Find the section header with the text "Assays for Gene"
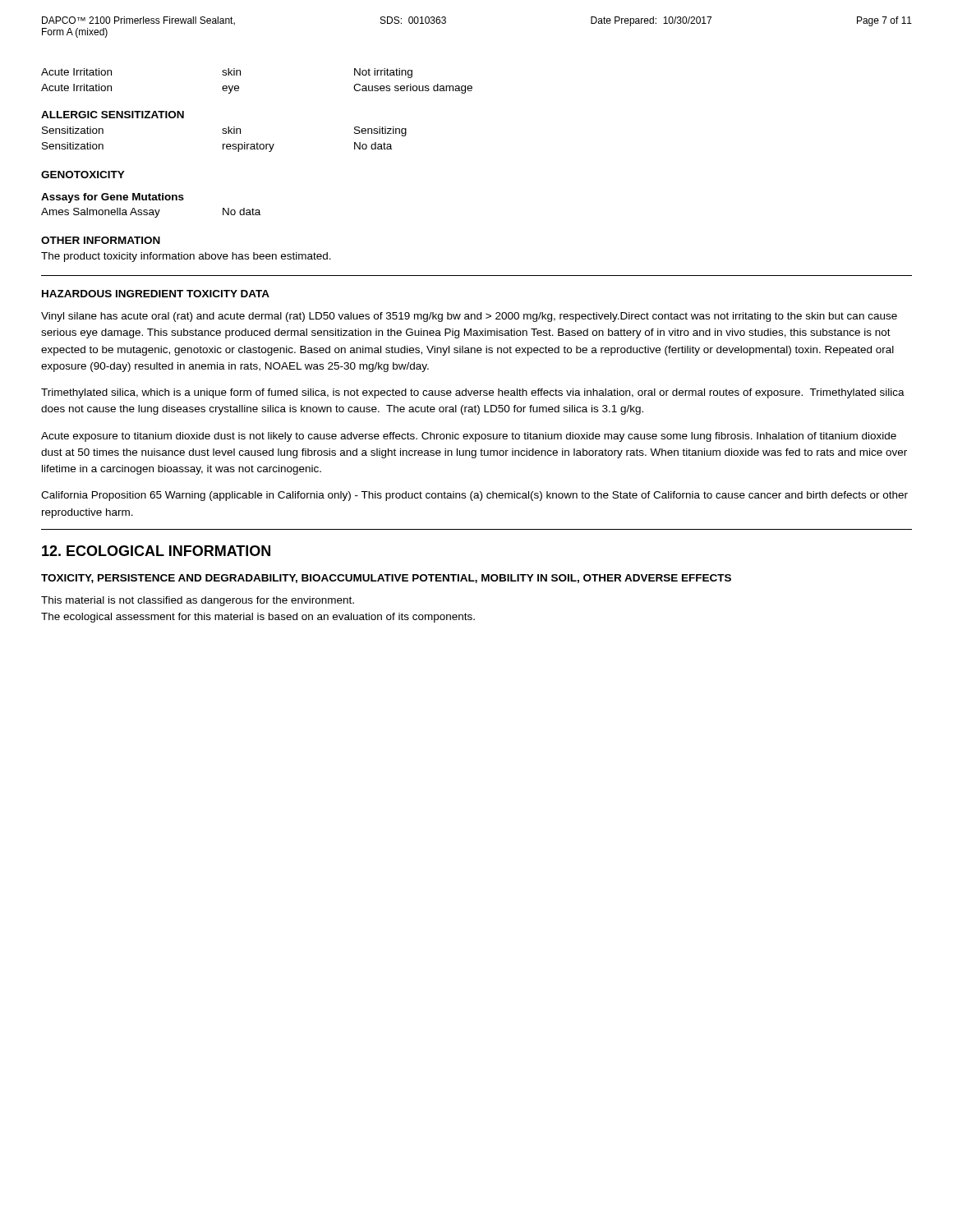Image resolution: width=953 pixels, height=1232 pixels. point(113,197)
